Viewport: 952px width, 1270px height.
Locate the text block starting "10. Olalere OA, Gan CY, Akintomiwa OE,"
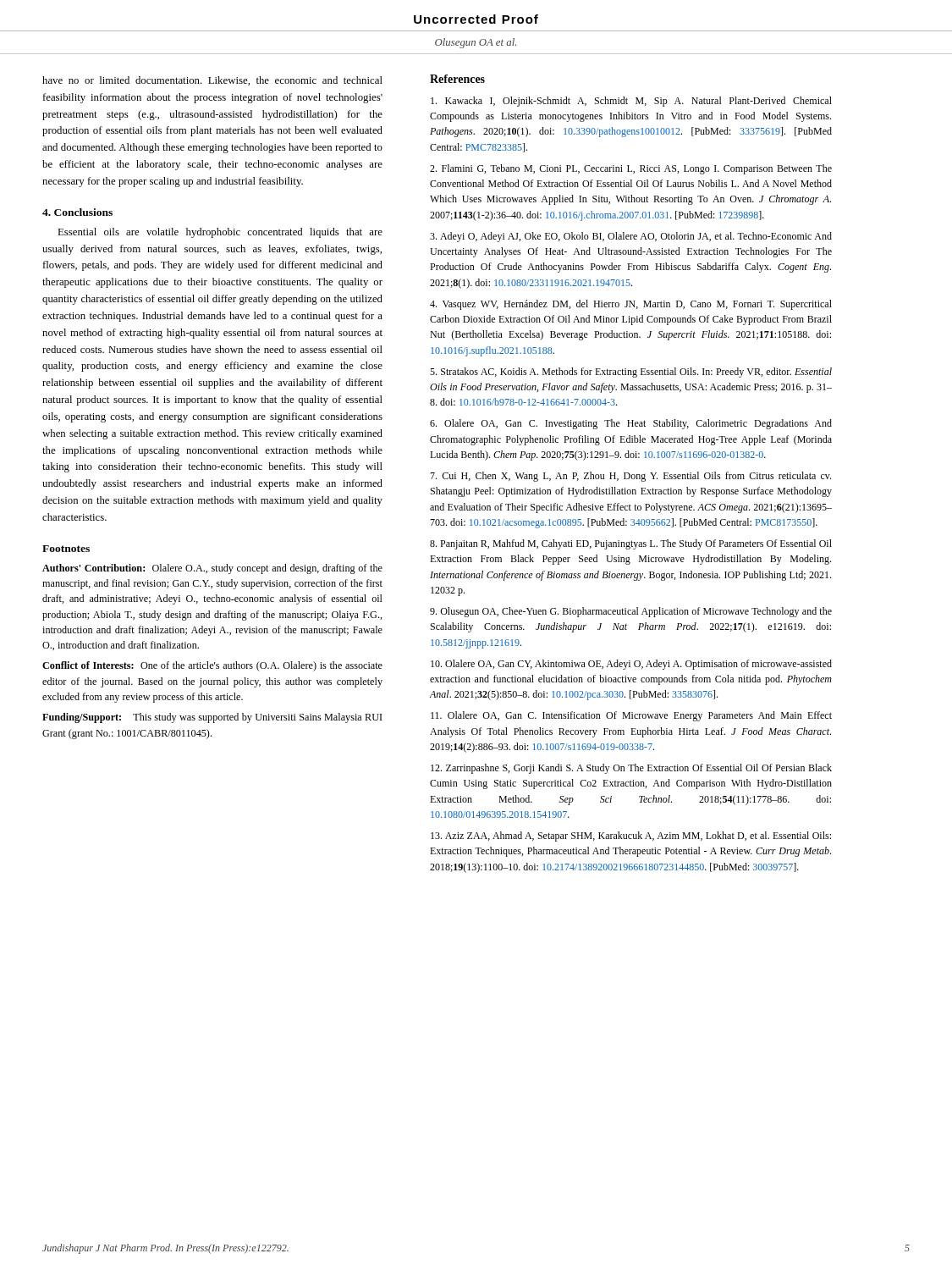[x=631, y=679]
